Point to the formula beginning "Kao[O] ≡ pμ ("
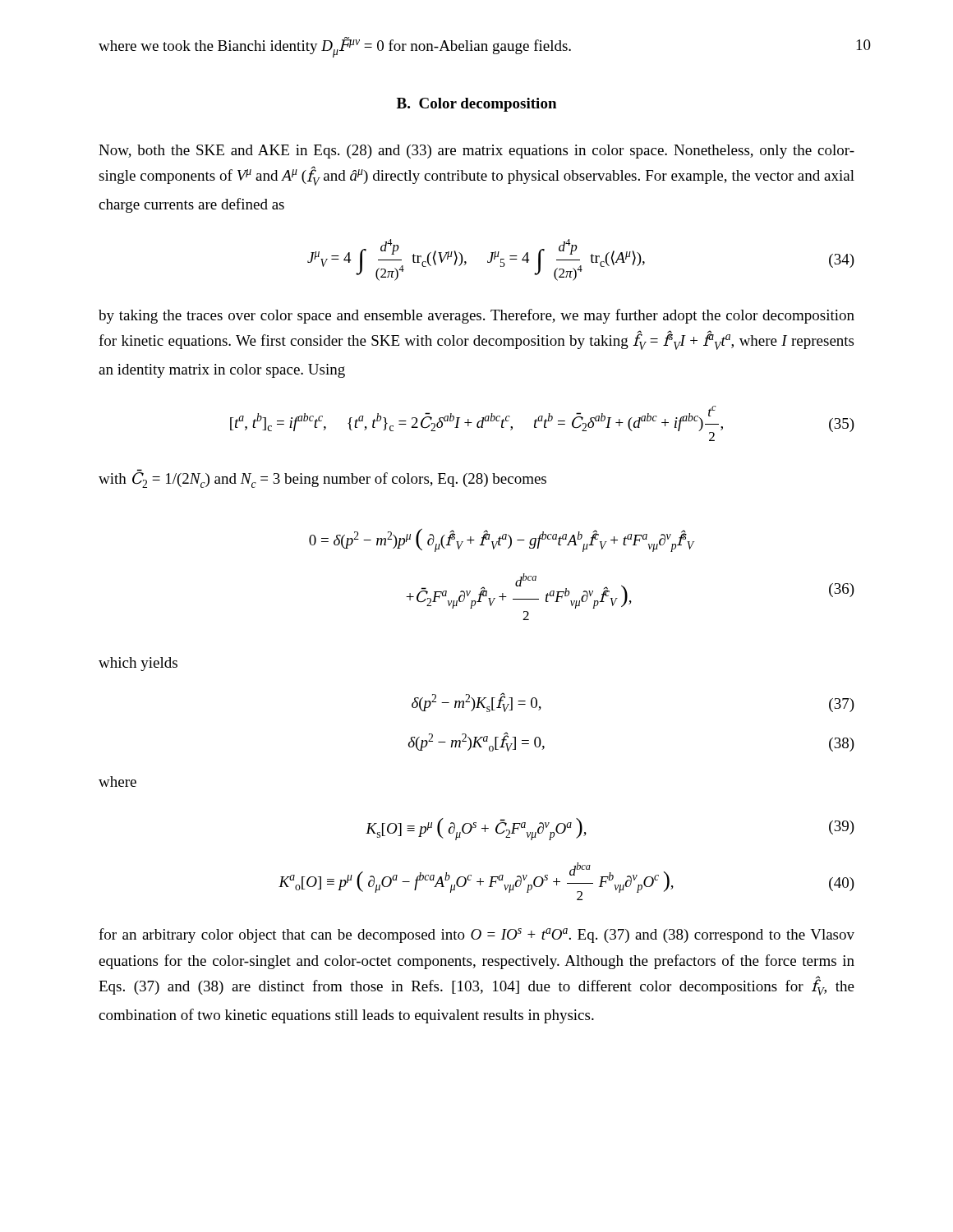953x1232 pixels. [567, 883]
